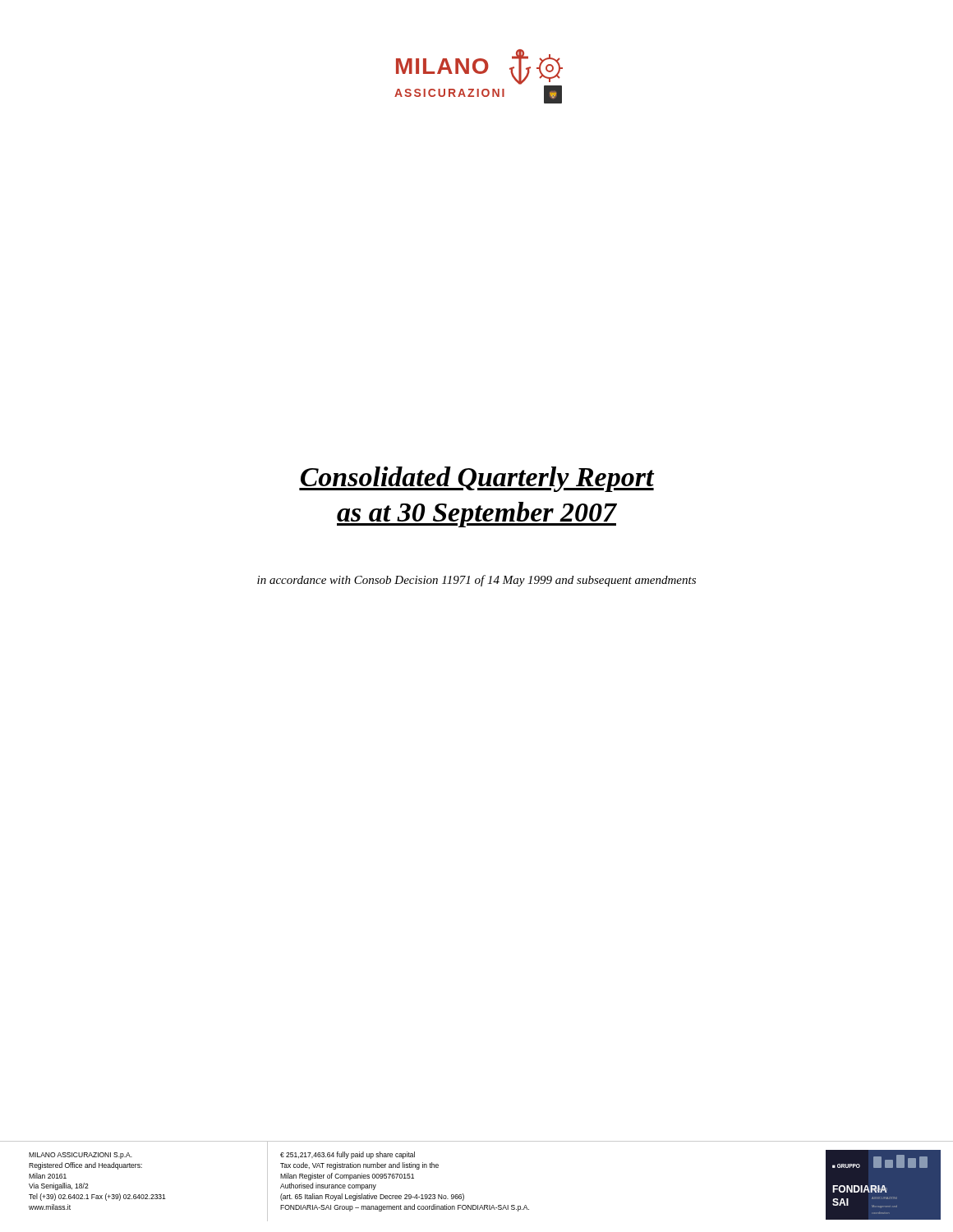Find the element starting "Consolidated Quarterly Report"
953x1232 pixels.
tap(476, 495)
